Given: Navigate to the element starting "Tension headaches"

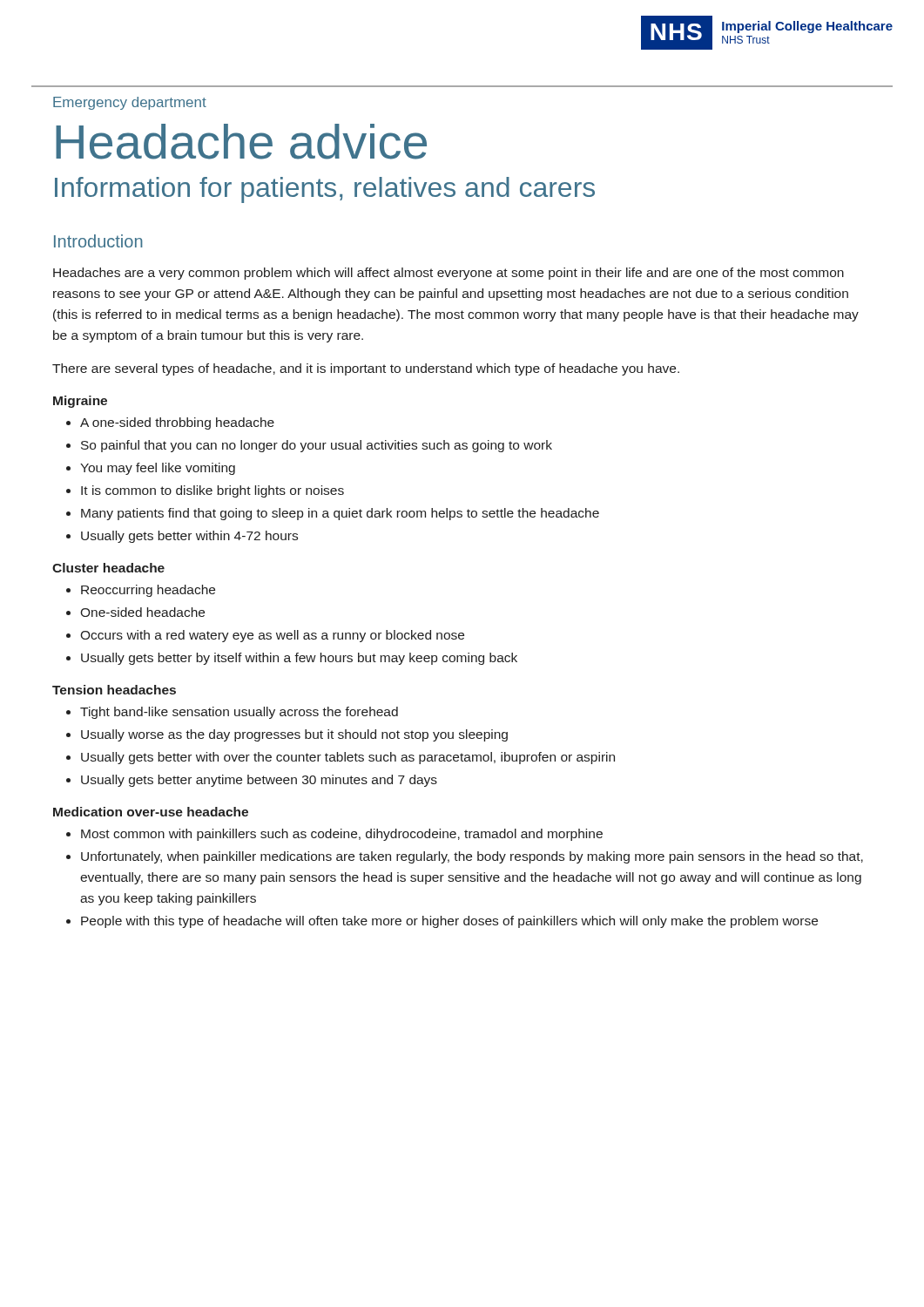Looking at the screenshot, I should pos(114,690).
